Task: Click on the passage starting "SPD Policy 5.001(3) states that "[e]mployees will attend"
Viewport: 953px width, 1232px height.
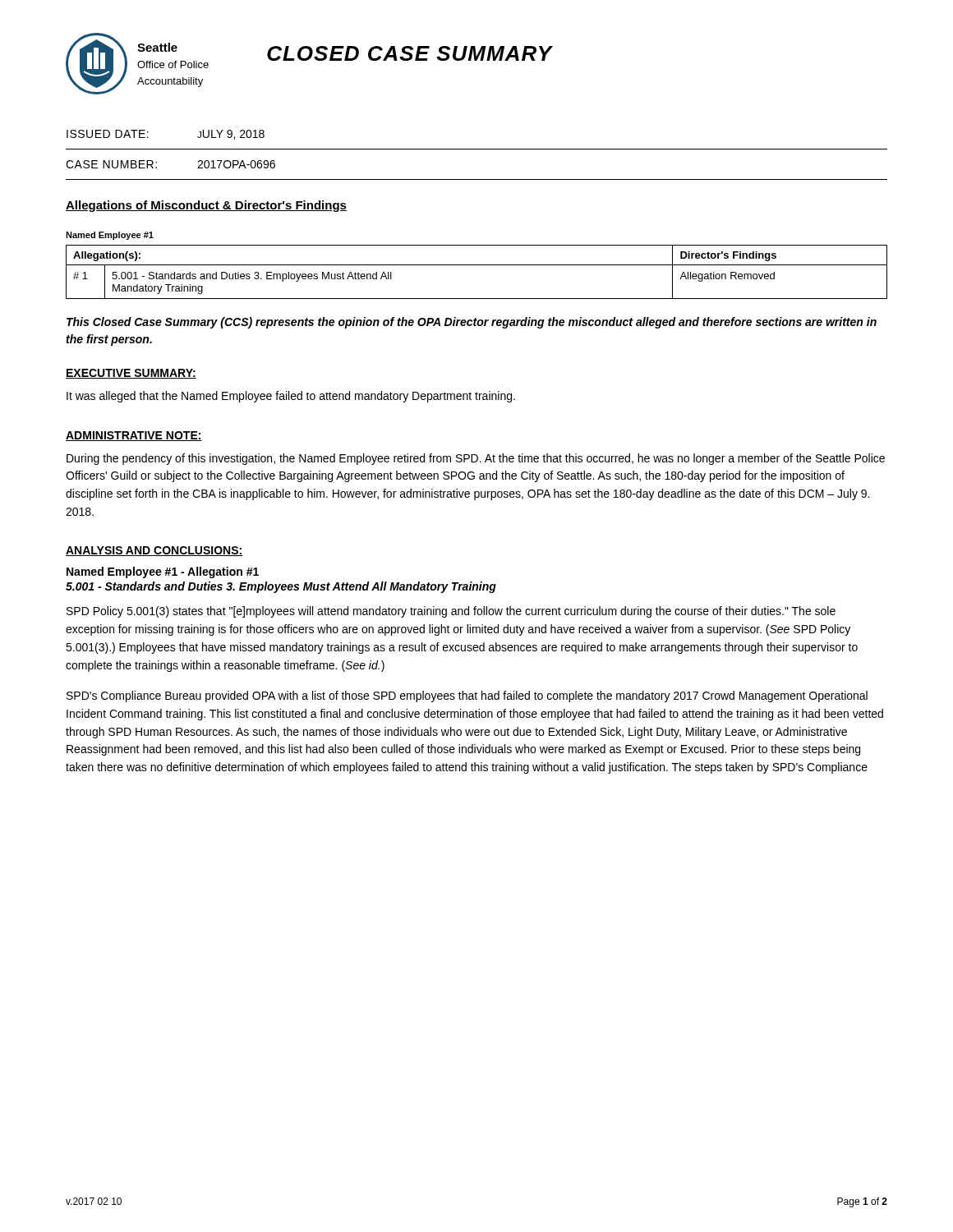Action: point(462,638)
